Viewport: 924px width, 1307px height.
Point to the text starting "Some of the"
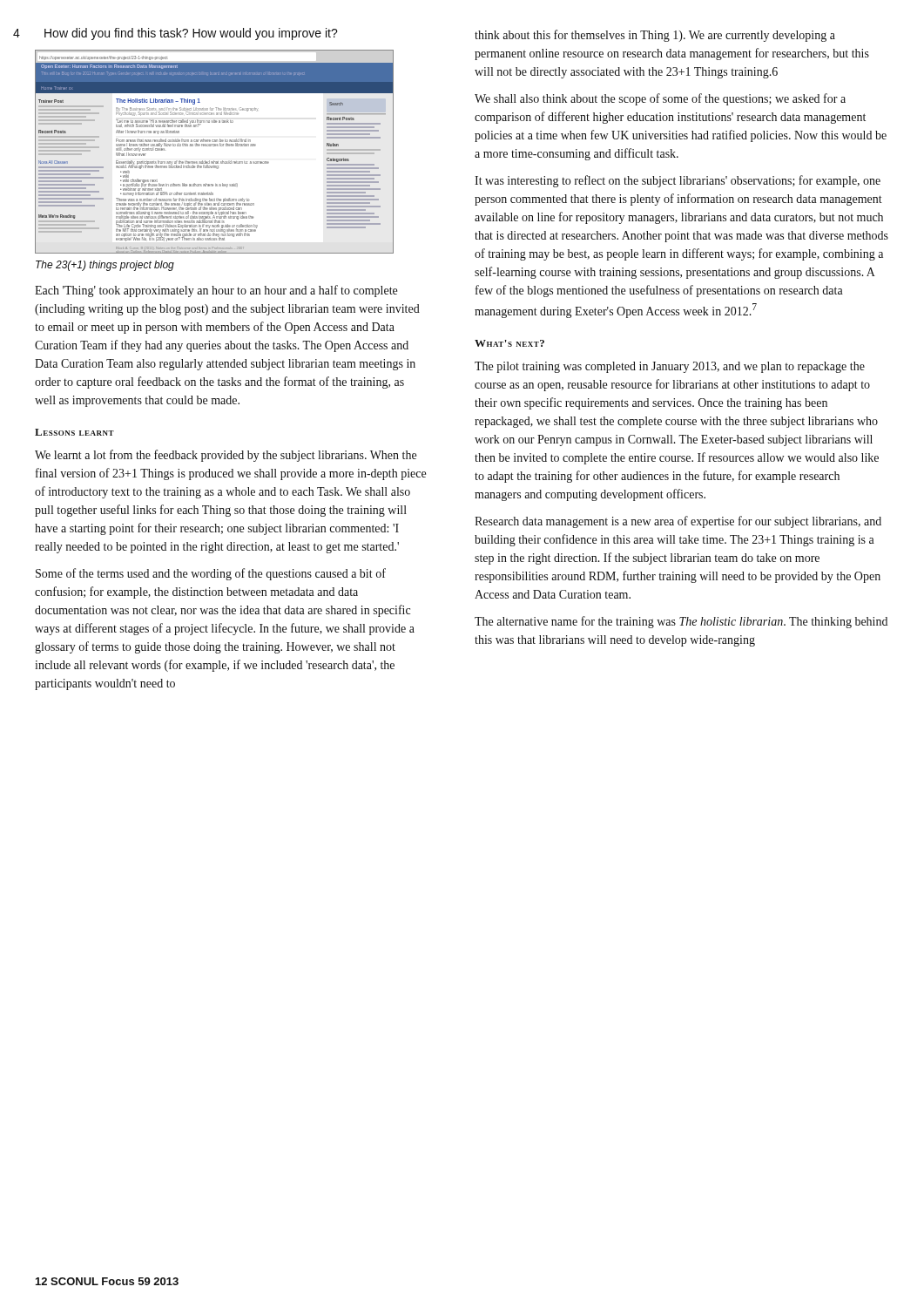click(x=231, y=629)
